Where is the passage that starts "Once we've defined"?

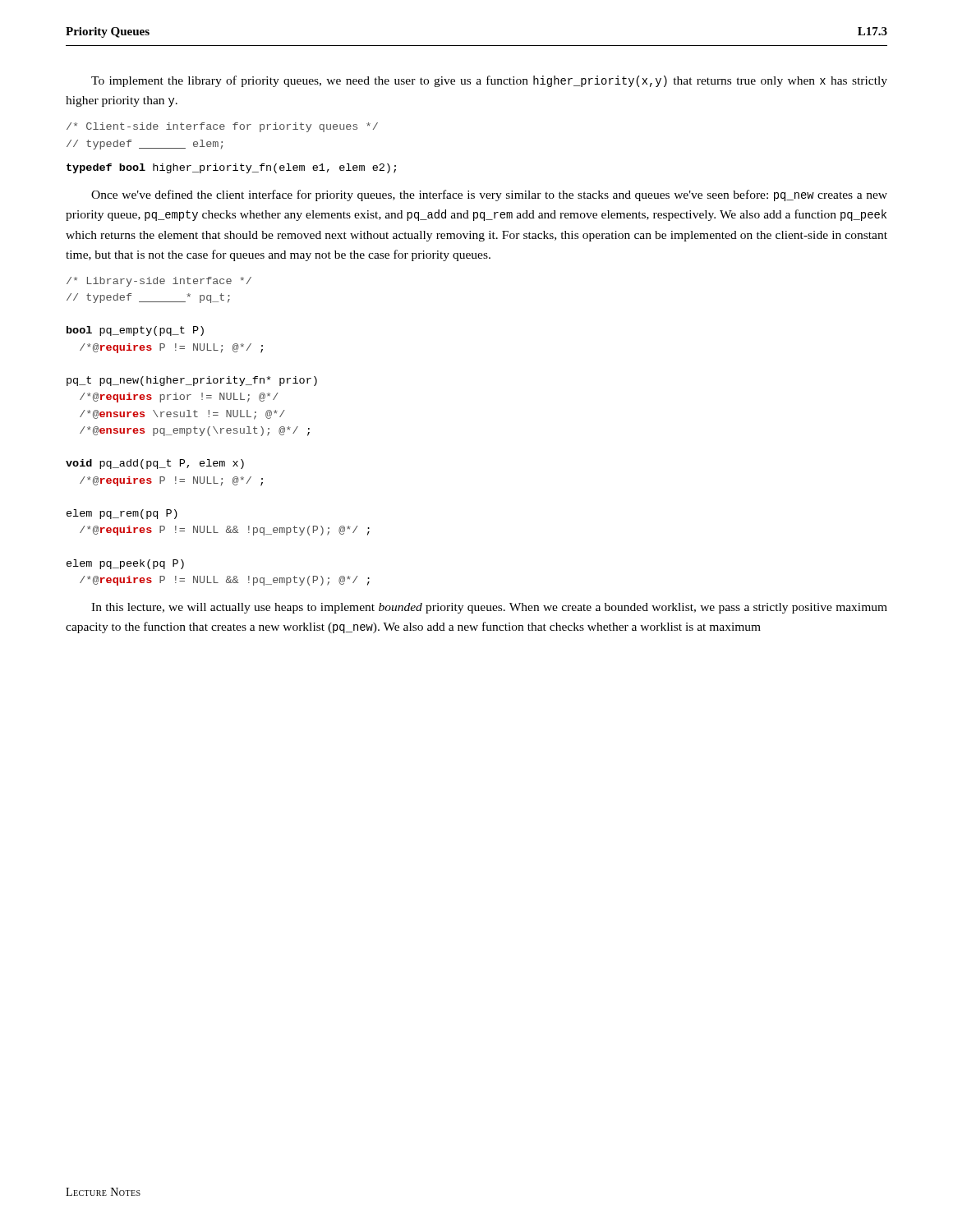point(476,225)
